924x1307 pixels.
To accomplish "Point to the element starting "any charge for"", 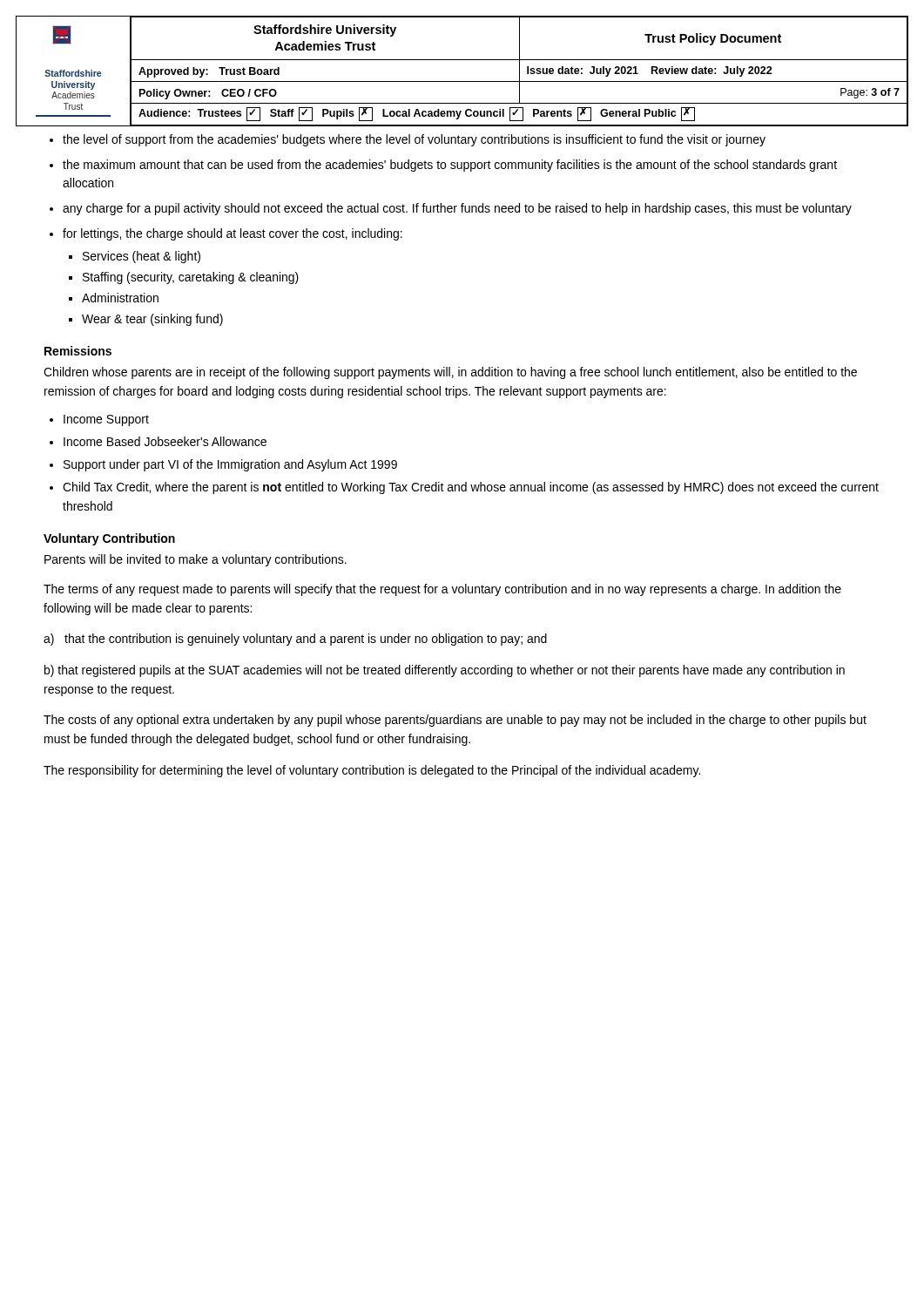I will [457, 208].
